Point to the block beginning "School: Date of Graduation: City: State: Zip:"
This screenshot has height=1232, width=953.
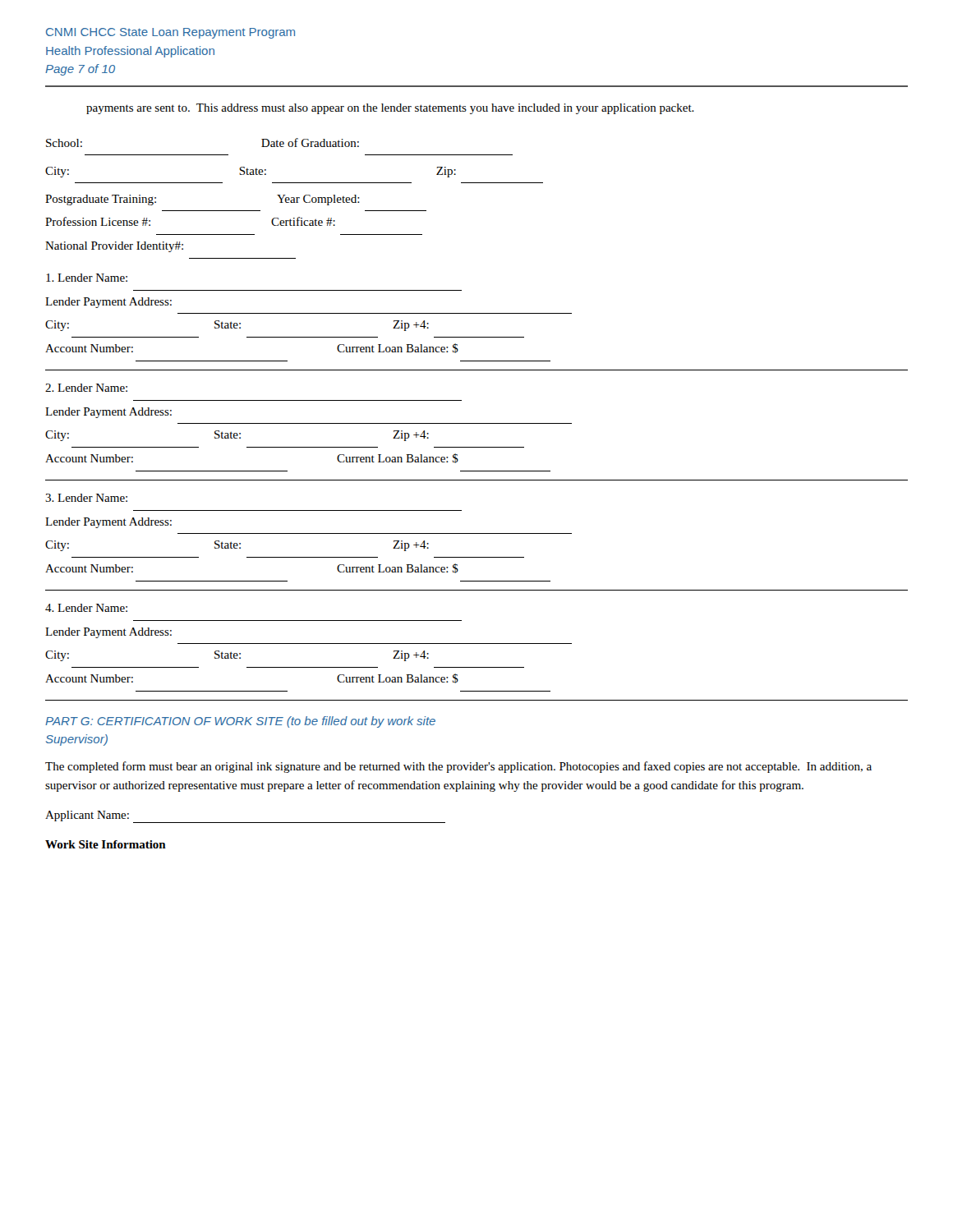pyautogui.click(x=294, y=198)
